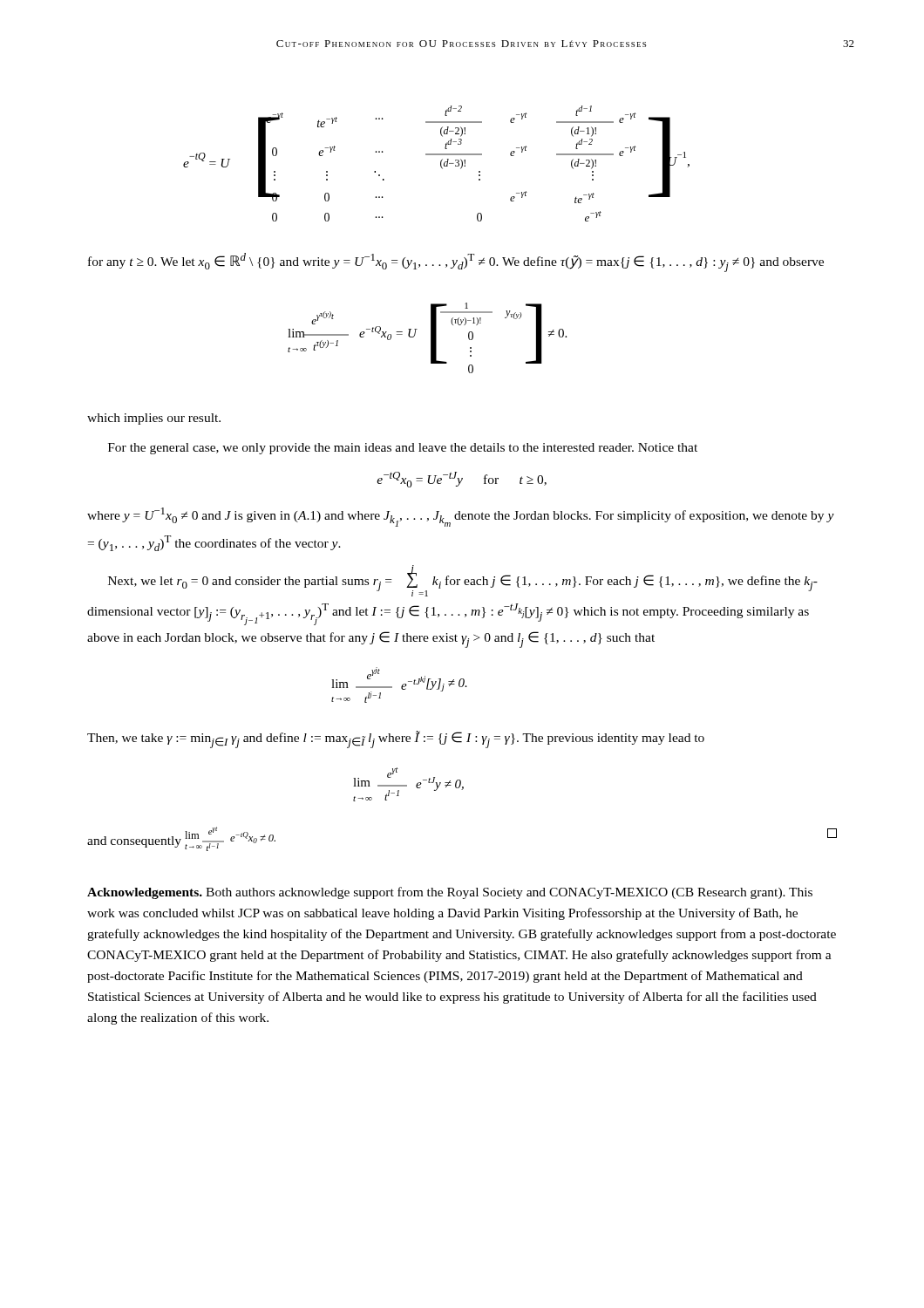
Task: Click on the text block with the text "For the general case, we only"
Action: [403, 447]
